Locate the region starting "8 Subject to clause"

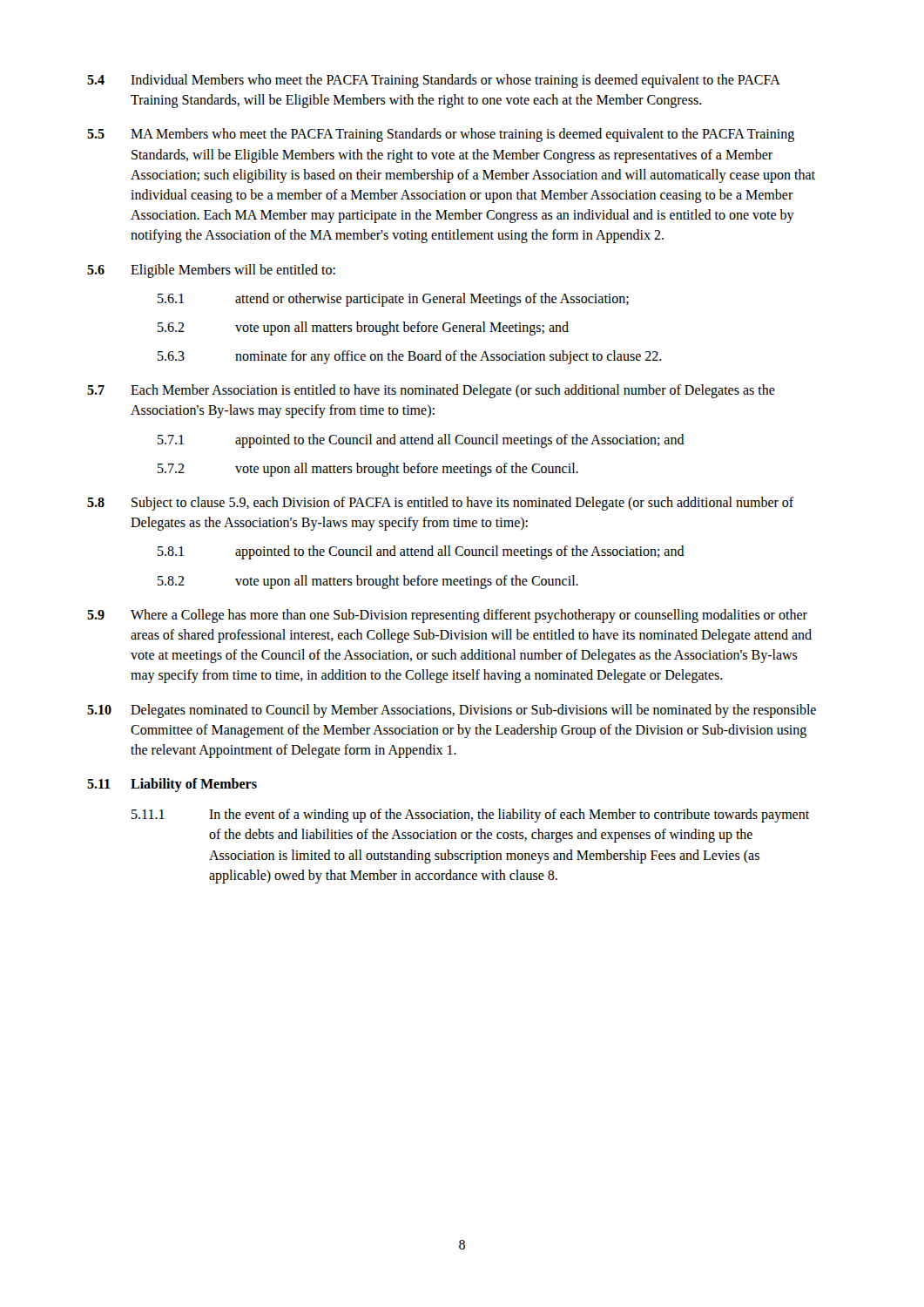point(453,513)
